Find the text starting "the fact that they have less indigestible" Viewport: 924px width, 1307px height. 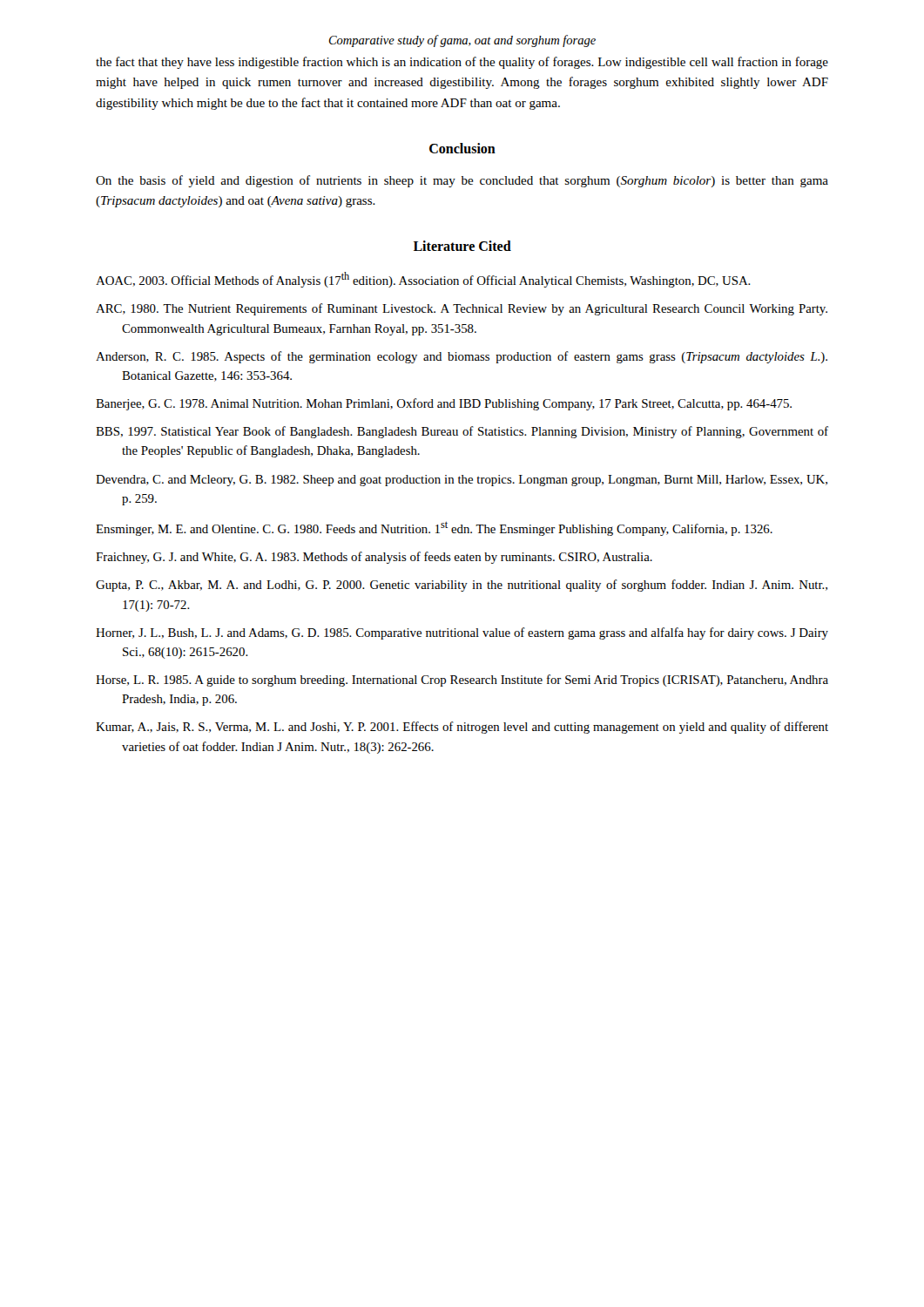point(462,83)
